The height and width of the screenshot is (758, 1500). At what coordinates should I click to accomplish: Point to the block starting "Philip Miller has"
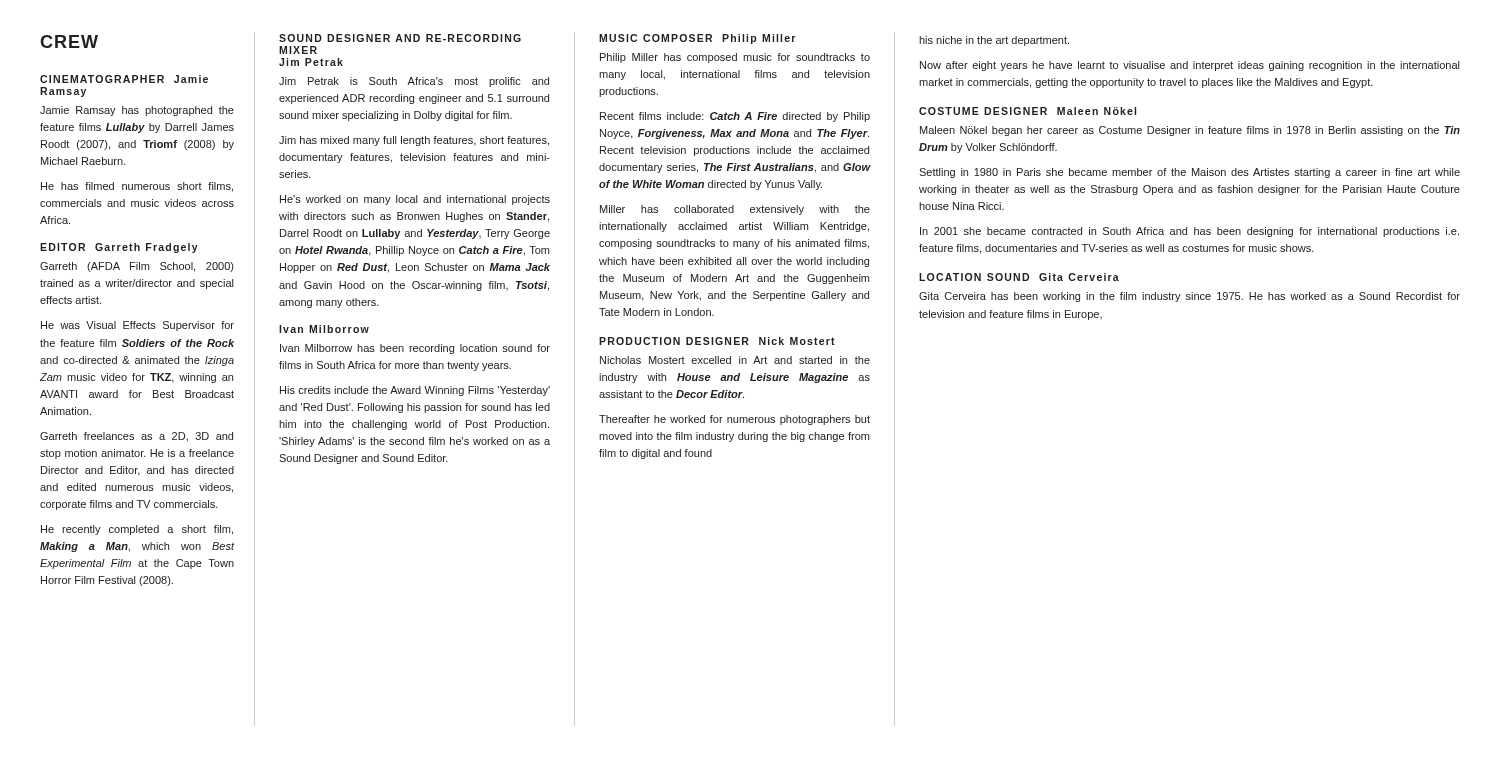(x=734, y=74)
